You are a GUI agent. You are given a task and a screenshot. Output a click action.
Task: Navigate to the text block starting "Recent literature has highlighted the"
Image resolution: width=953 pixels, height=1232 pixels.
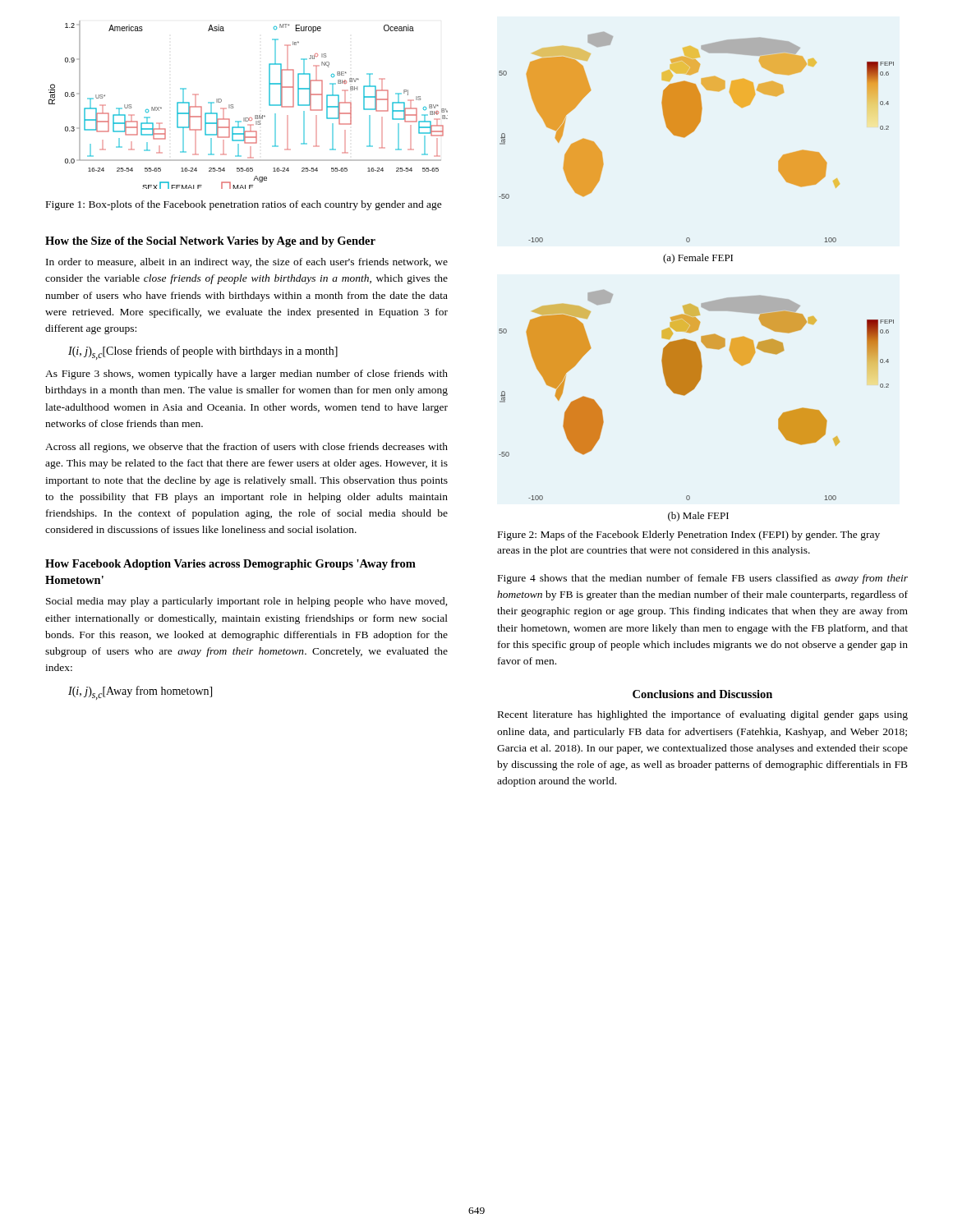[x=702, y=748]
